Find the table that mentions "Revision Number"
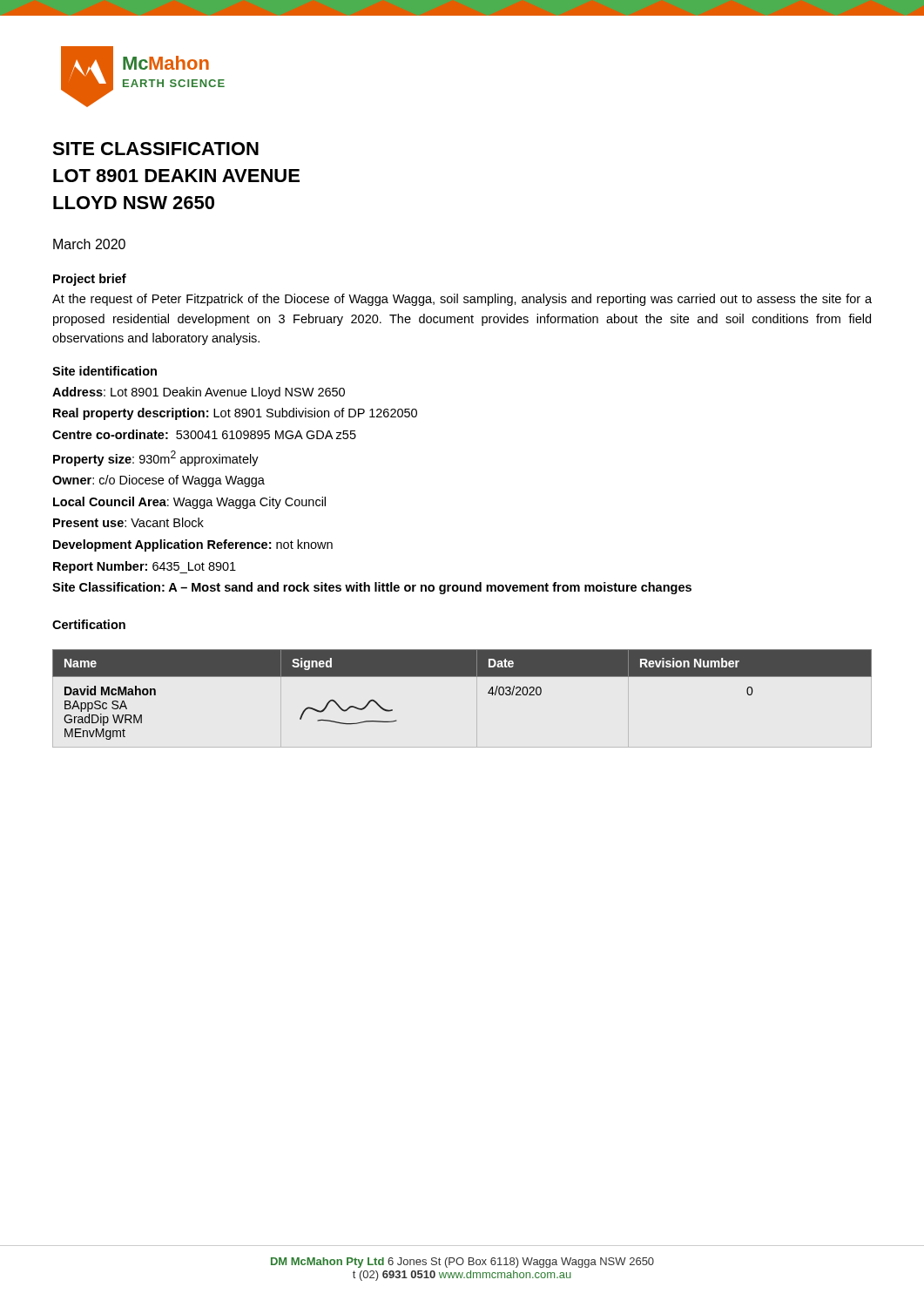Image resolution: width=924 pixels, height=1307 pixels. coord(462,698)
